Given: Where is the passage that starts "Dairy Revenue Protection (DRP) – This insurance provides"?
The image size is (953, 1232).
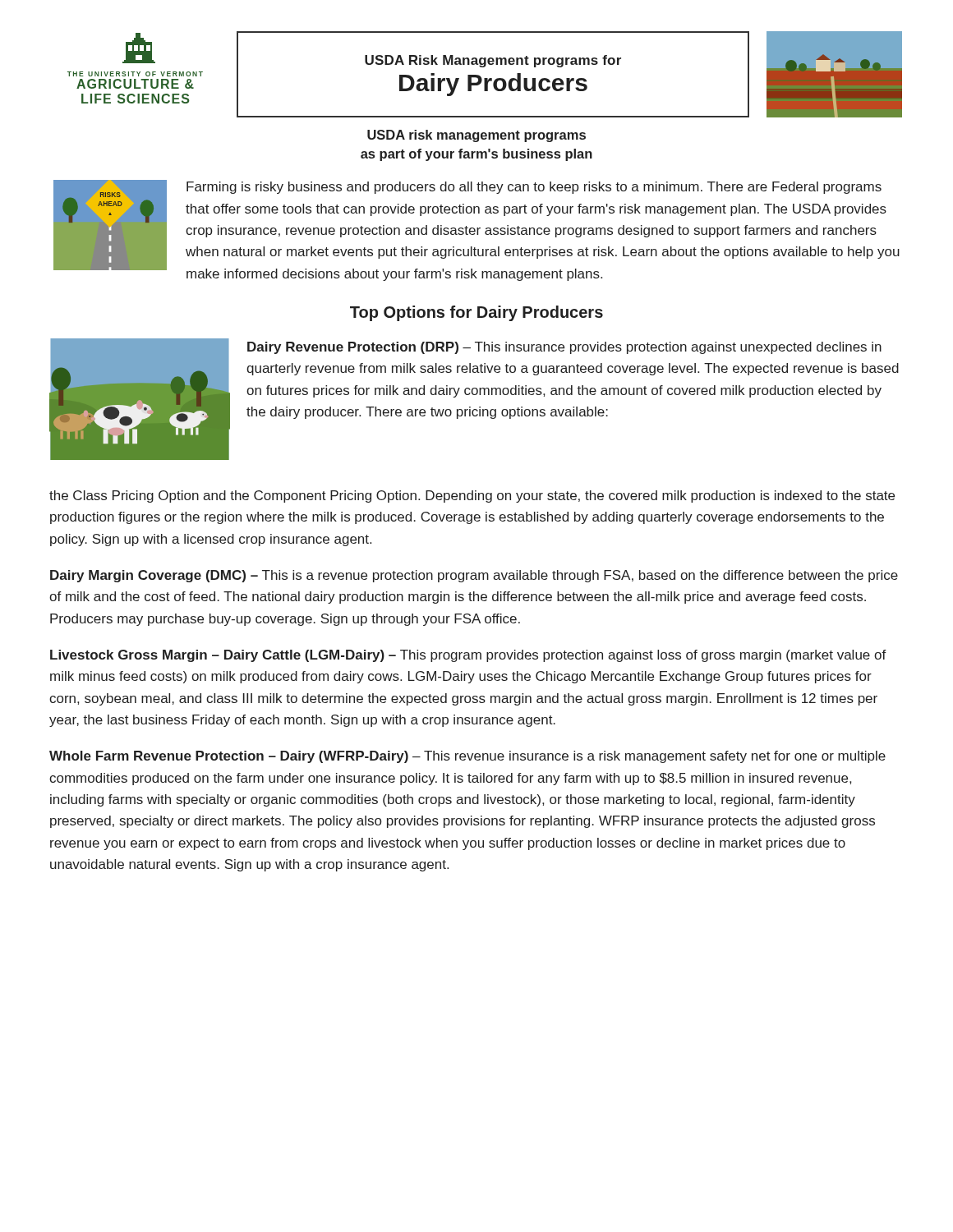Looking at the screenshot, I should click(x=476, y=400).
